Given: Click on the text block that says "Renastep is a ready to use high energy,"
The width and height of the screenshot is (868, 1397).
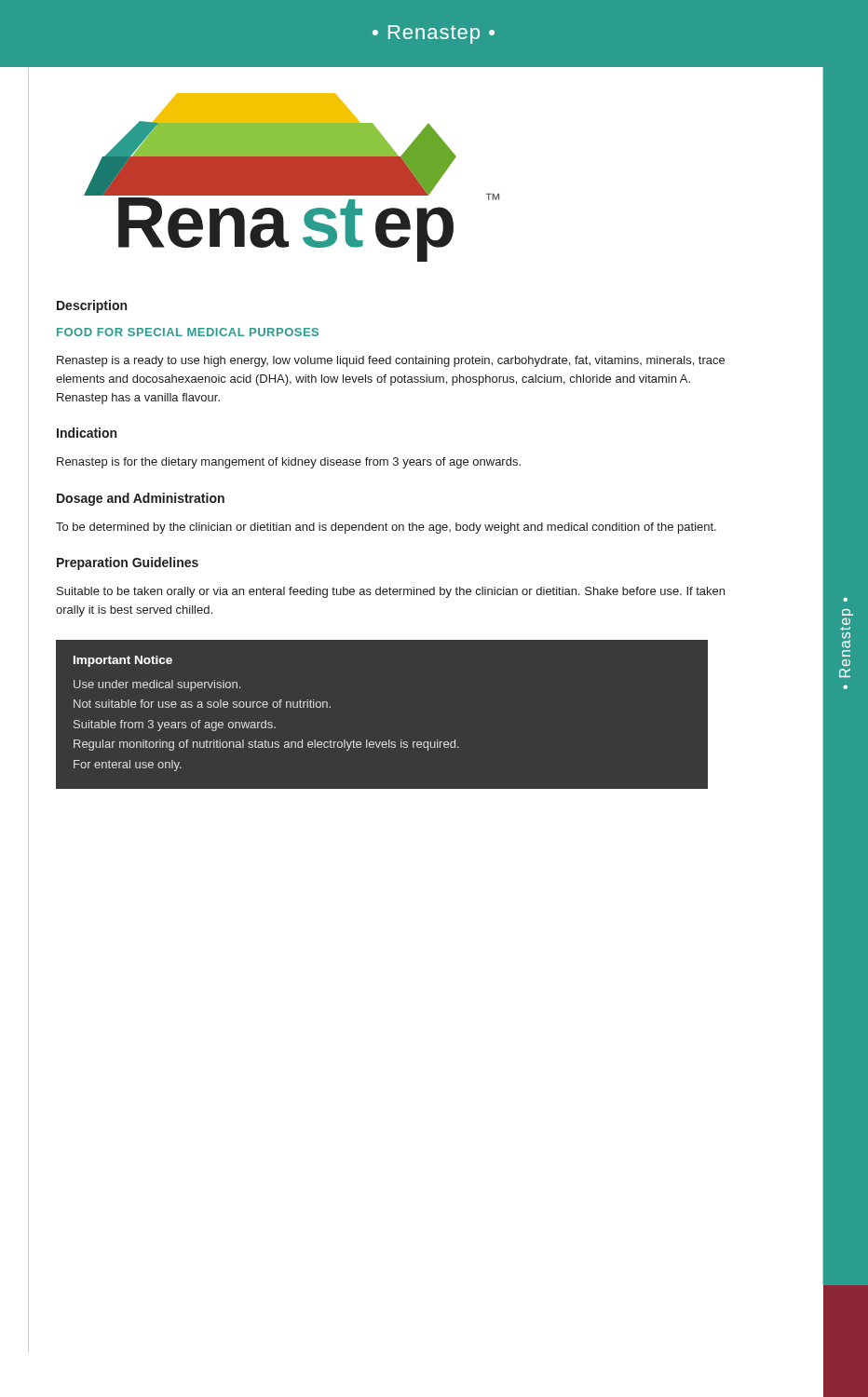Looking at the screenshot, I should pyautogui.click(x=396, y=379).
